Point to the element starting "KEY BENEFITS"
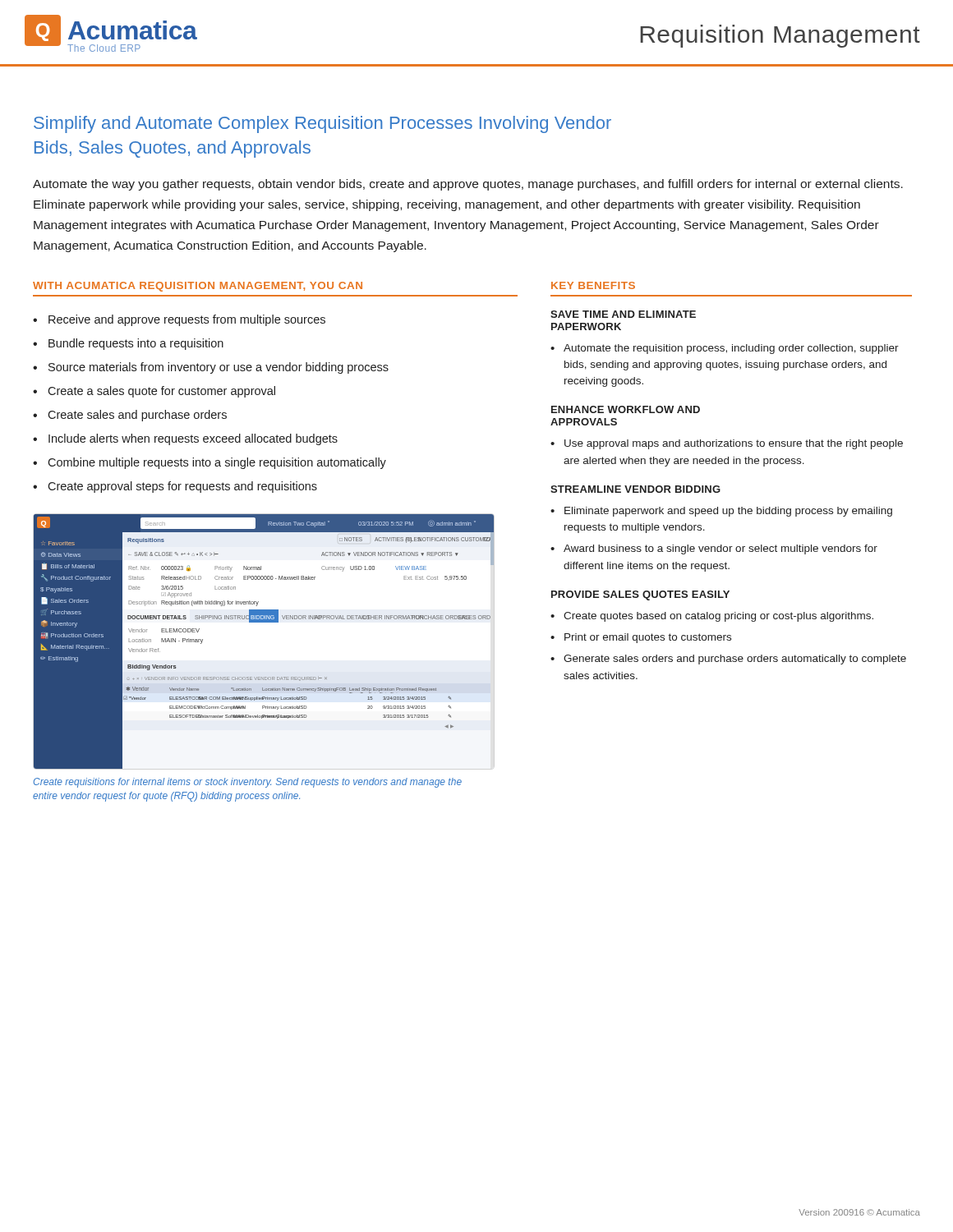Image resolution: width=953 pixels, height=1232 pixels. [593, 285]
